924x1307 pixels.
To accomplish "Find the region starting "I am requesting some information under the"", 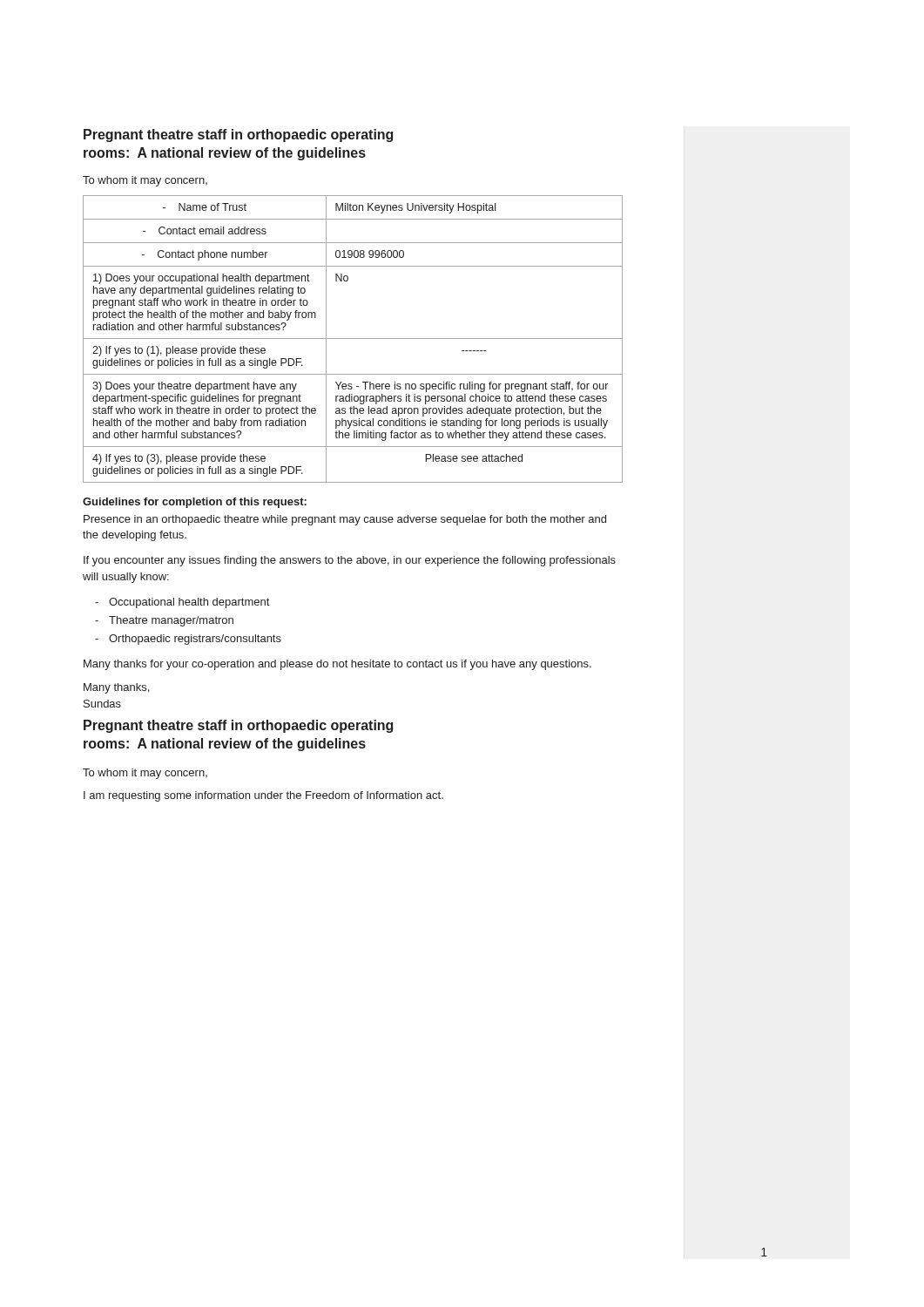I will pos(263,795).
